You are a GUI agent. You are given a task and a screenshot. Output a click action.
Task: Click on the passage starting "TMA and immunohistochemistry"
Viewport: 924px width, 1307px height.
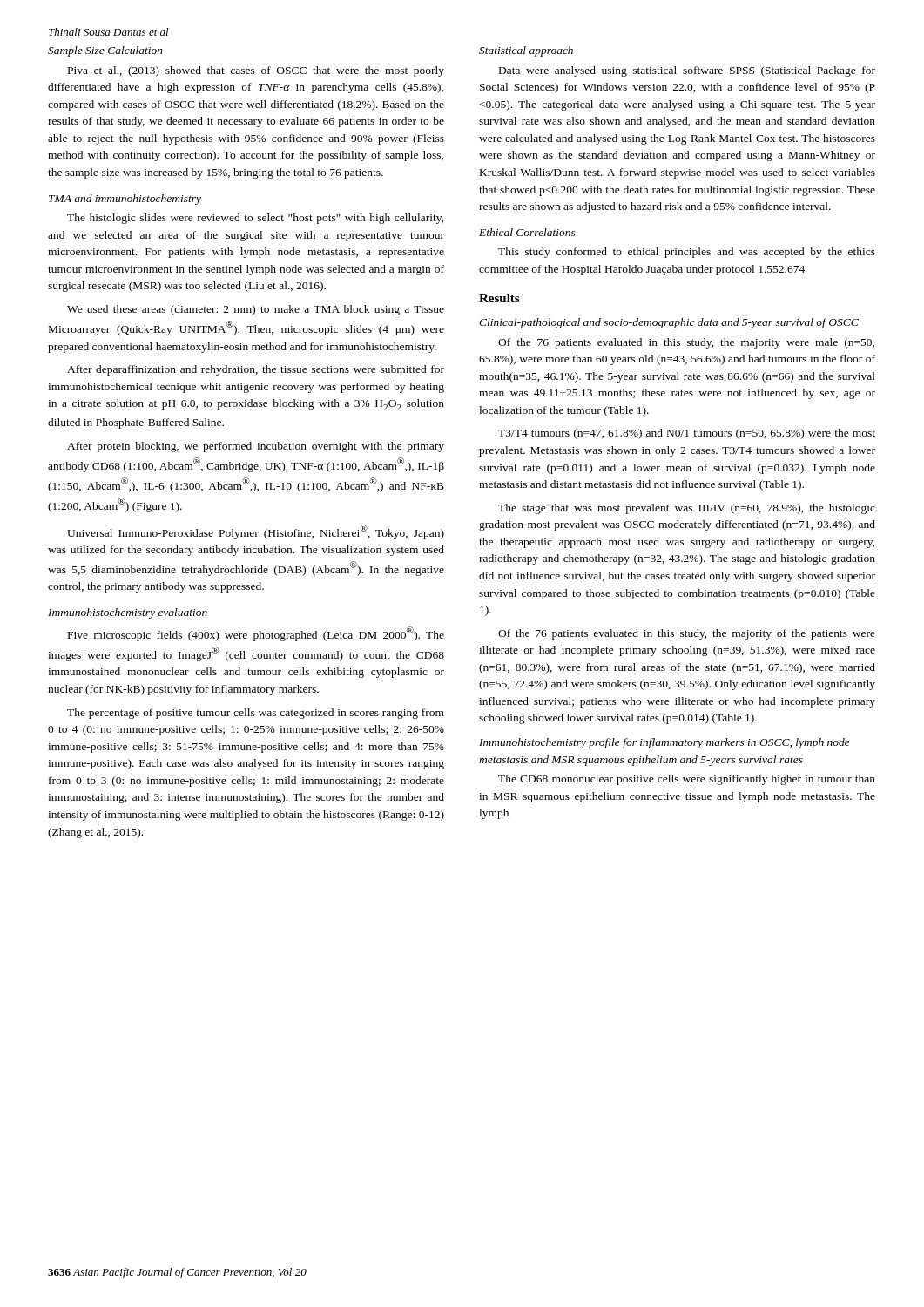[125, 198]
